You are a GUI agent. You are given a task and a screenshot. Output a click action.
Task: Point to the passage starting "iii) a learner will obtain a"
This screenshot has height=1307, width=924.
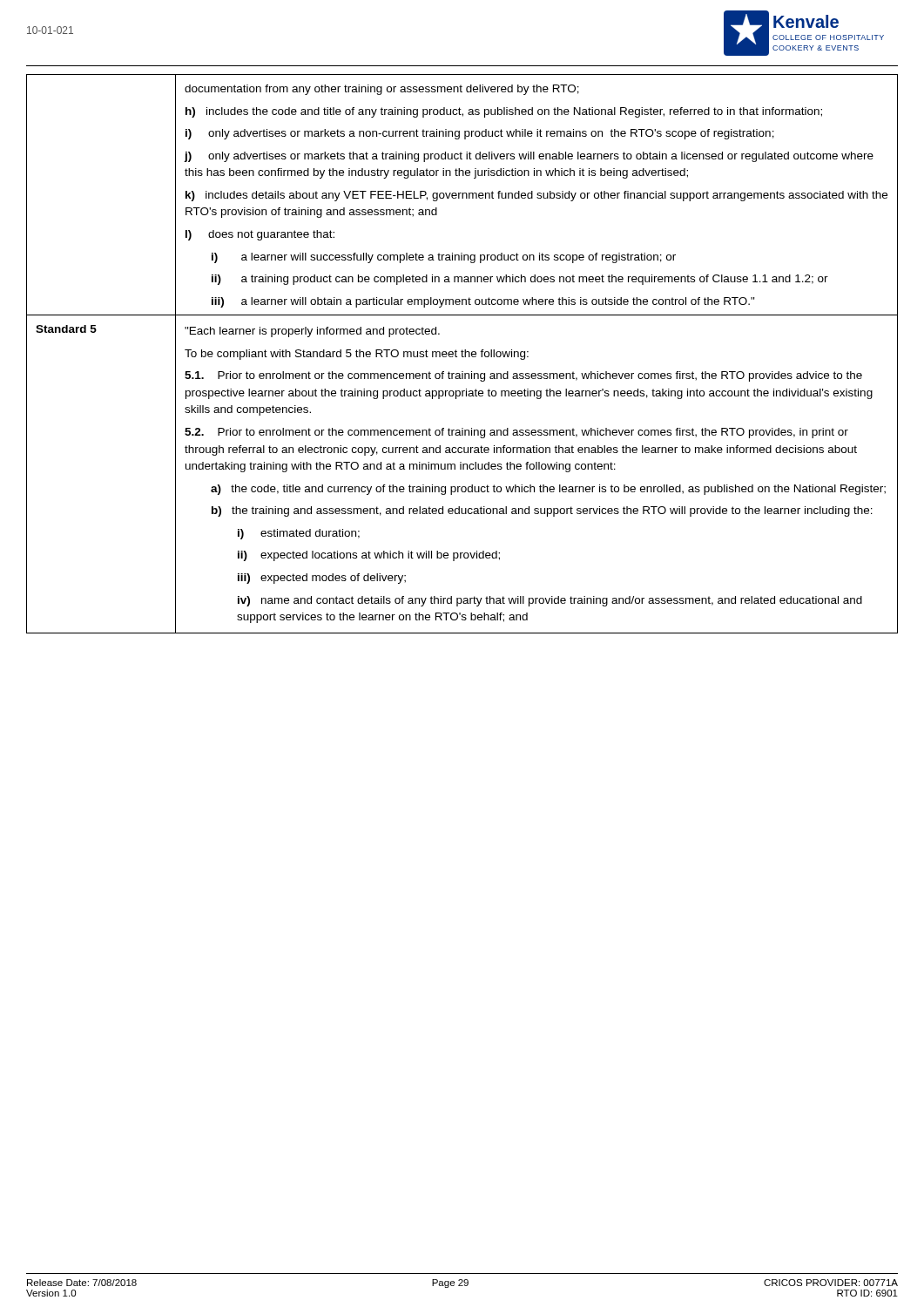(550, 301)
